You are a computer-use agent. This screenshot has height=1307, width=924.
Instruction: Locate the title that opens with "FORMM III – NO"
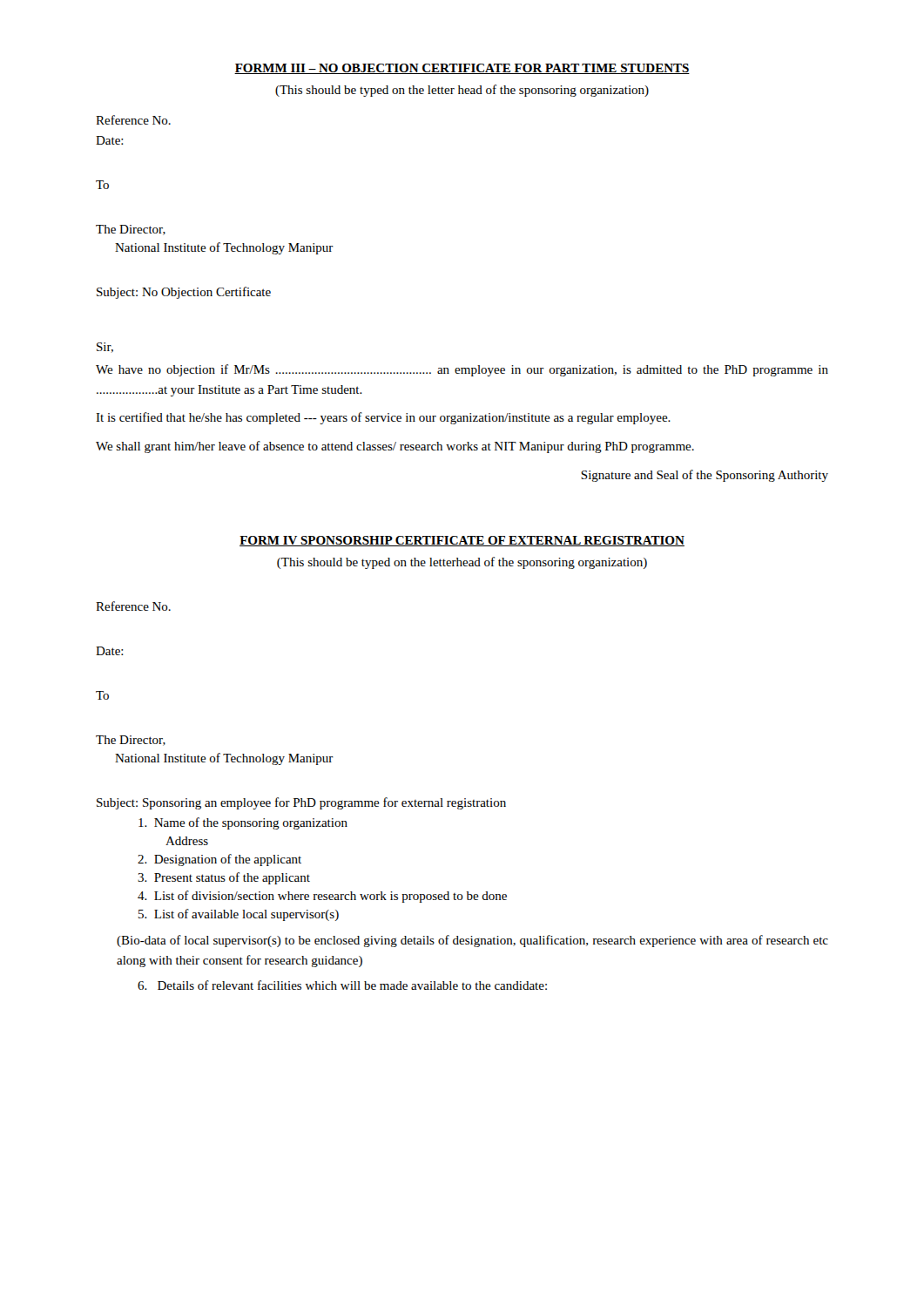click(x=462, y=68)
